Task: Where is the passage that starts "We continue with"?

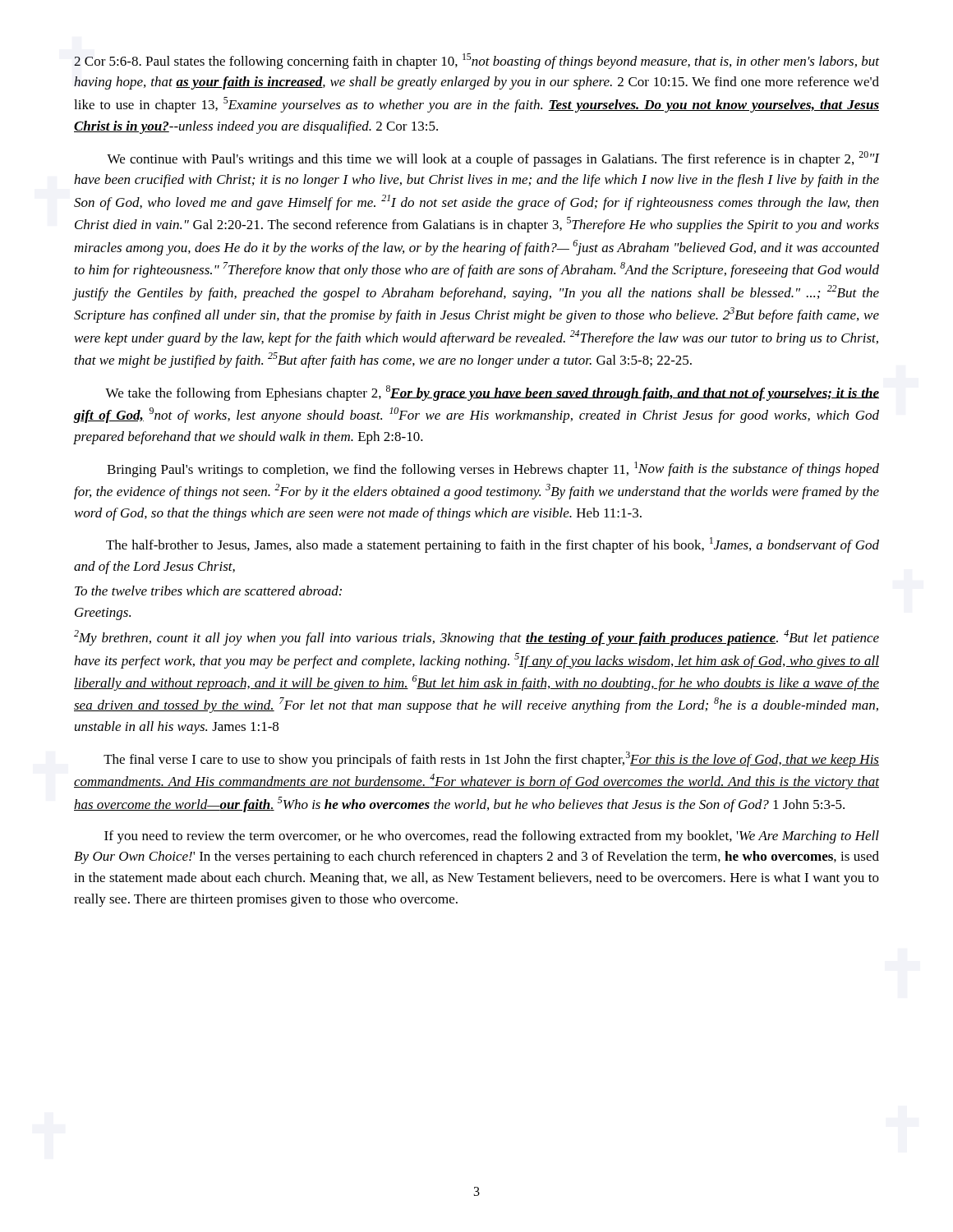Action: pos(476,258)
